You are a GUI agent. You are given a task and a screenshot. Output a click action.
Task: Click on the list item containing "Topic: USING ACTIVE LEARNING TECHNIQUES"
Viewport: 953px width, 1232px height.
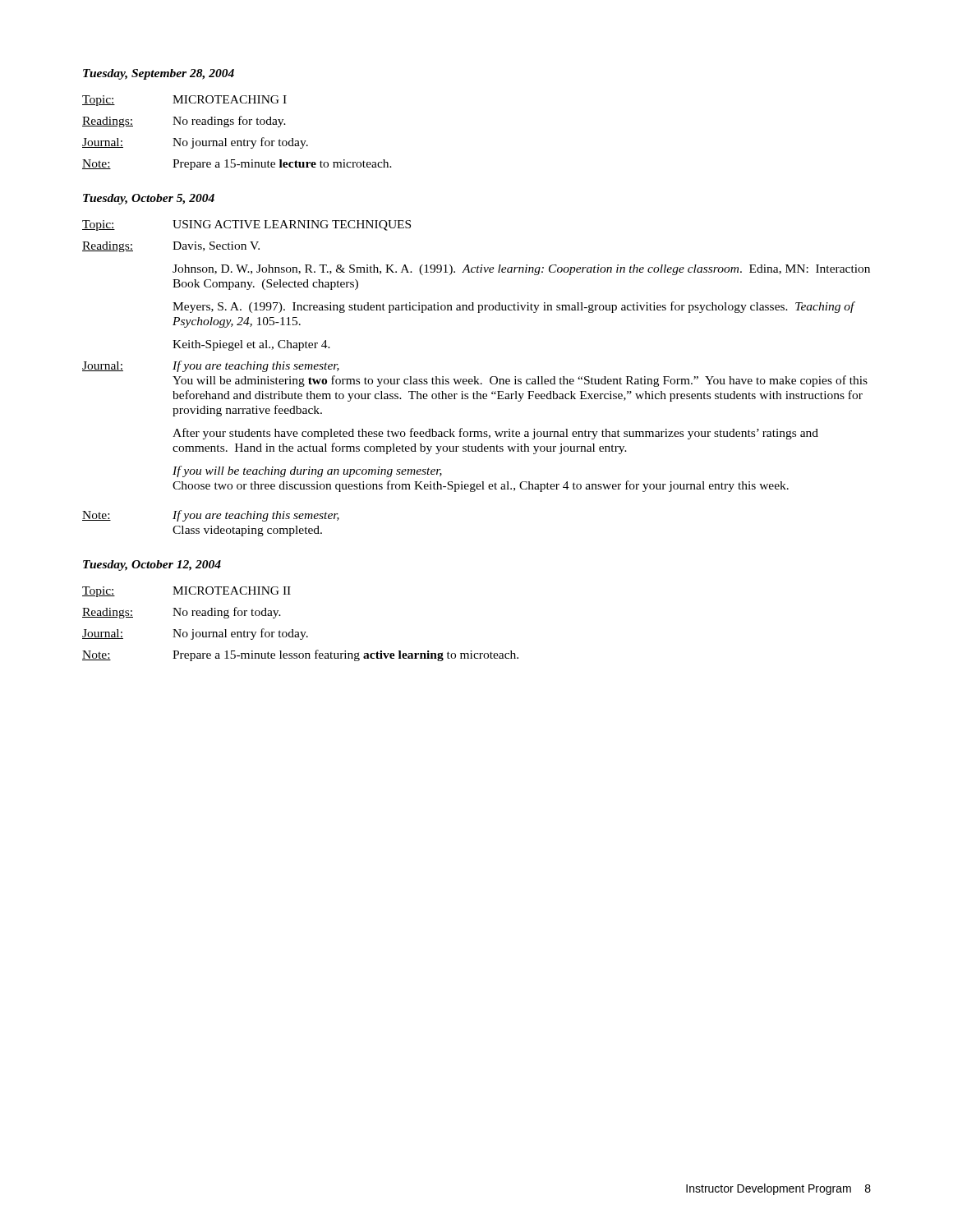pyautogui.click(x=246, y=225)
